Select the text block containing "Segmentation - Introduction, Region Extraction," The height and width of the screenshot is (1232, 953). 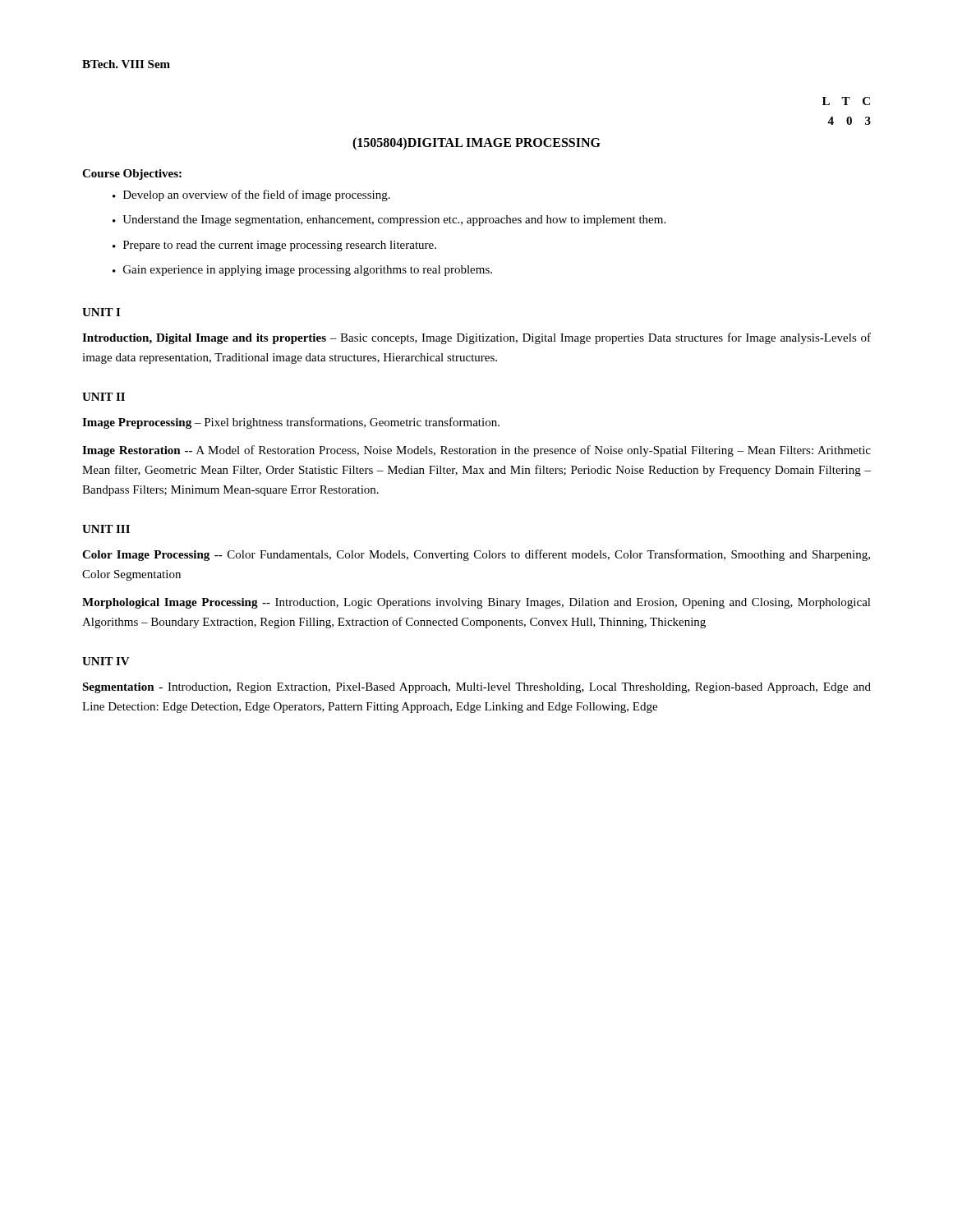pos(476,697)
